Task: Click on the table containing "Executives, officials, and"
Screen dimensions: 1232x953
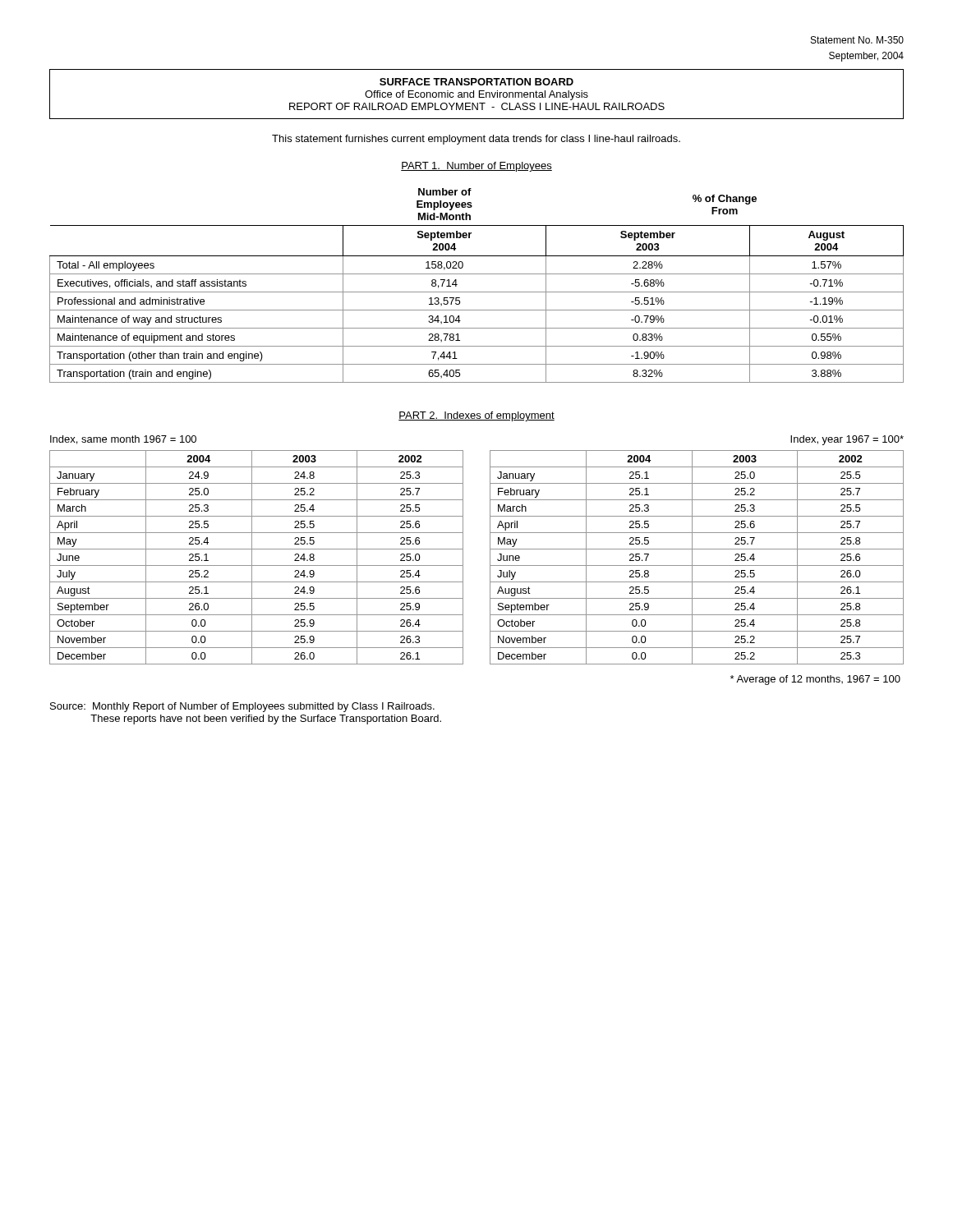Action: (x=476, y=283)
